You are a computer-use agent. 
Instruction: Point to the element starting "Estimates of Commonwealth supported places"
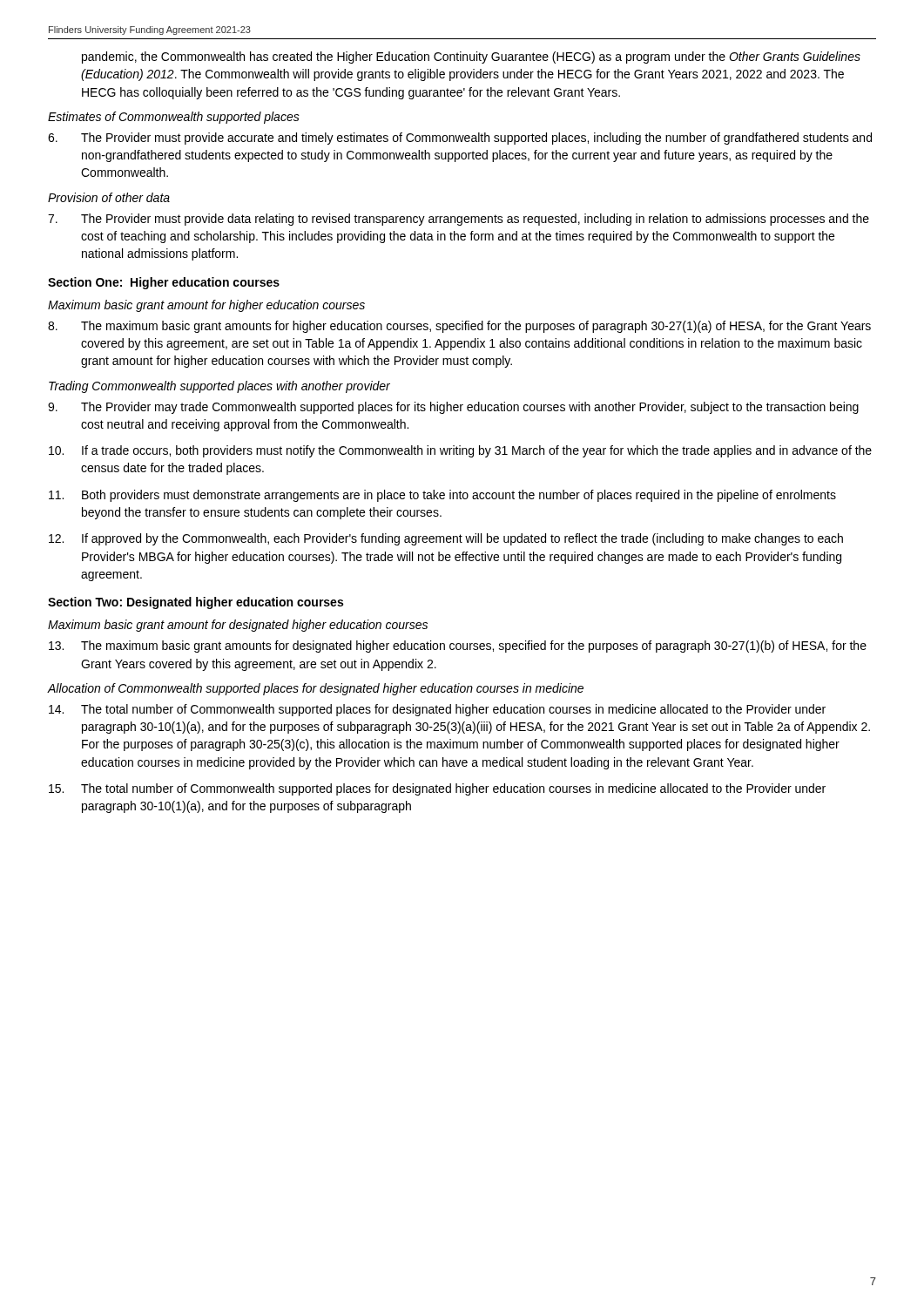click(174, 117)
